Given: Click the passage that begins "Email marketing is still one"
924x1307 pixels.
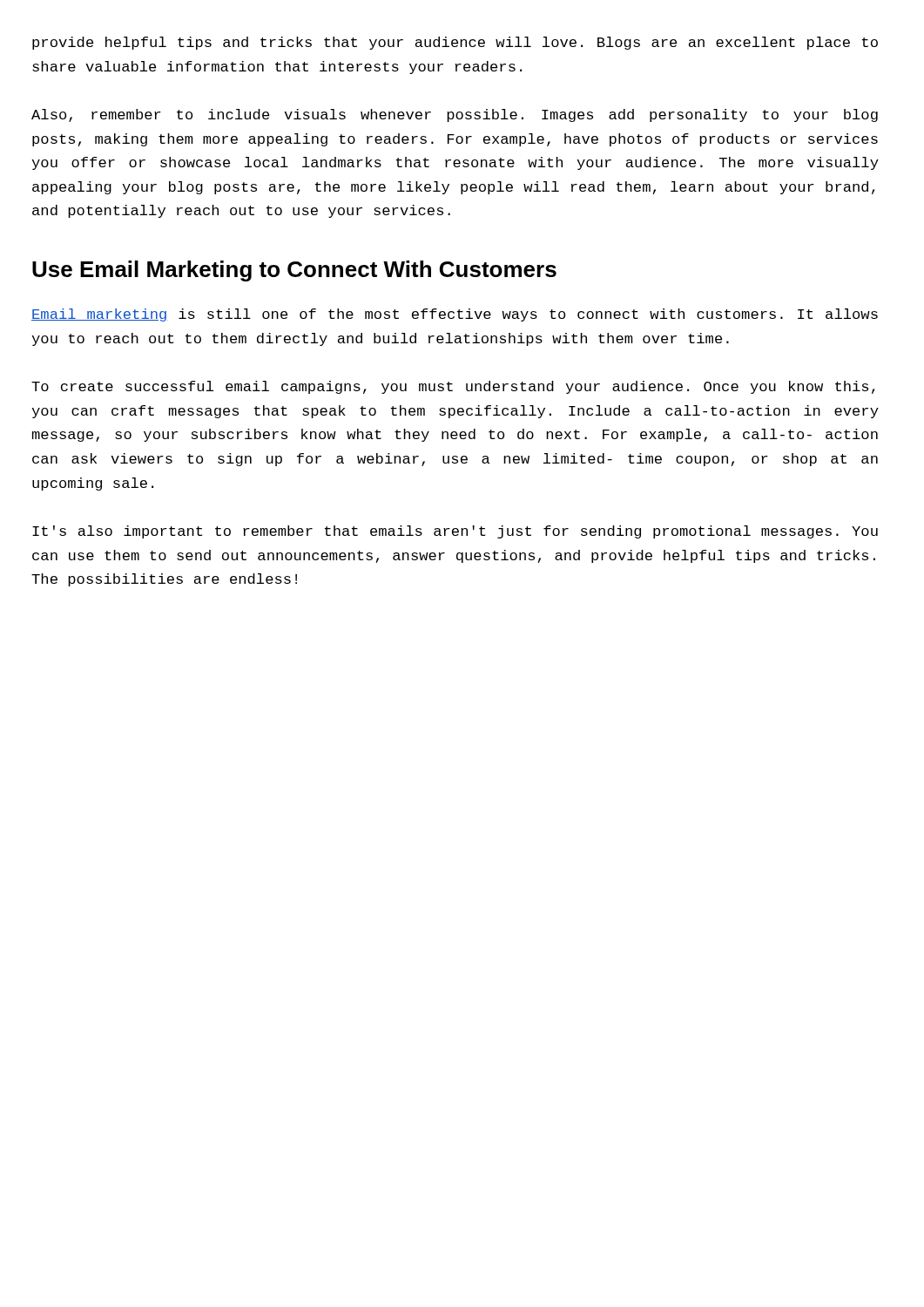Looking at the screenshot, I should click(455, 327).
